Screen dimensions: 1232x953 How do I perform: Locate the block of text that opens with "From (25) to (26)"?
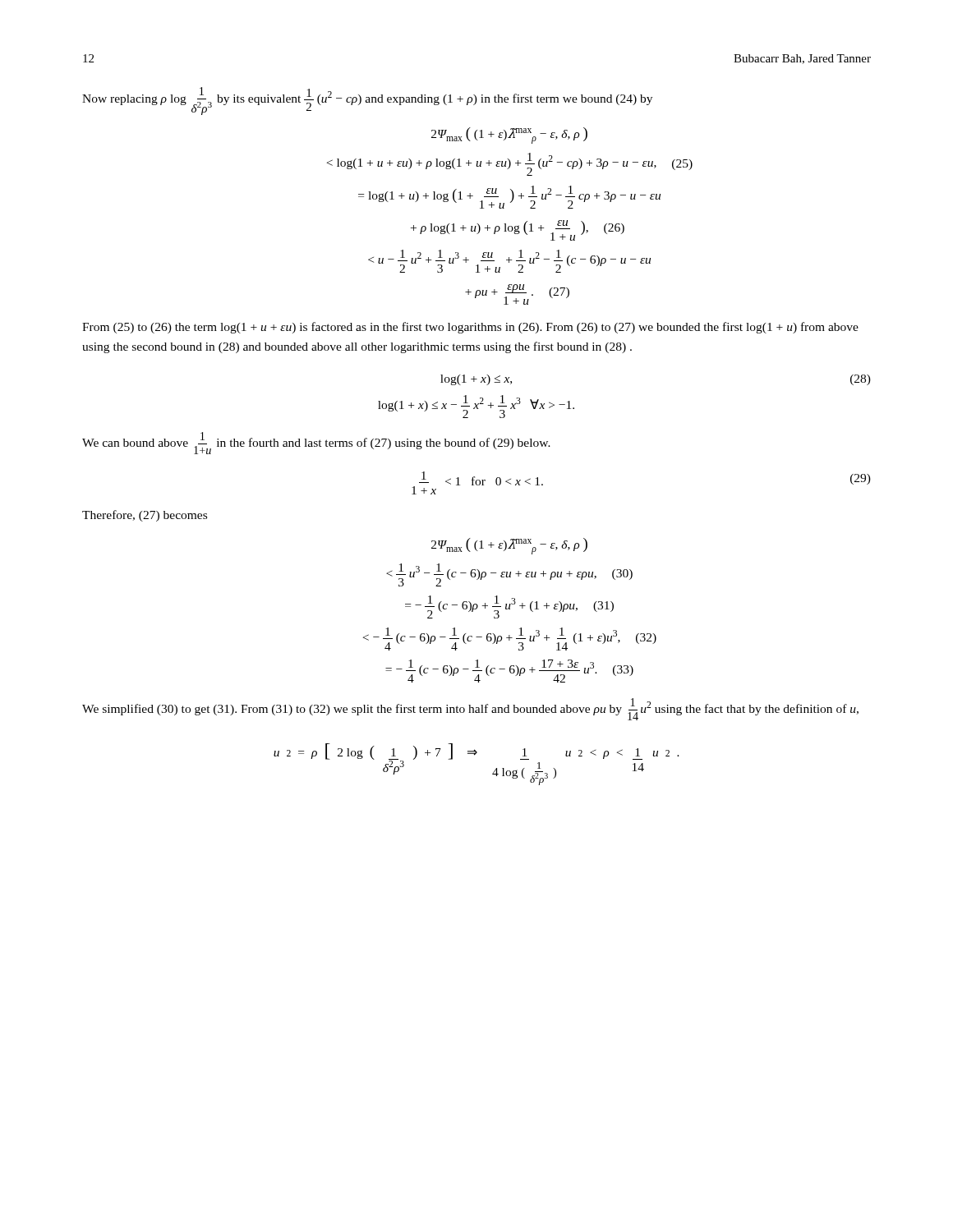pyautogui.click(x=470, y=336)
